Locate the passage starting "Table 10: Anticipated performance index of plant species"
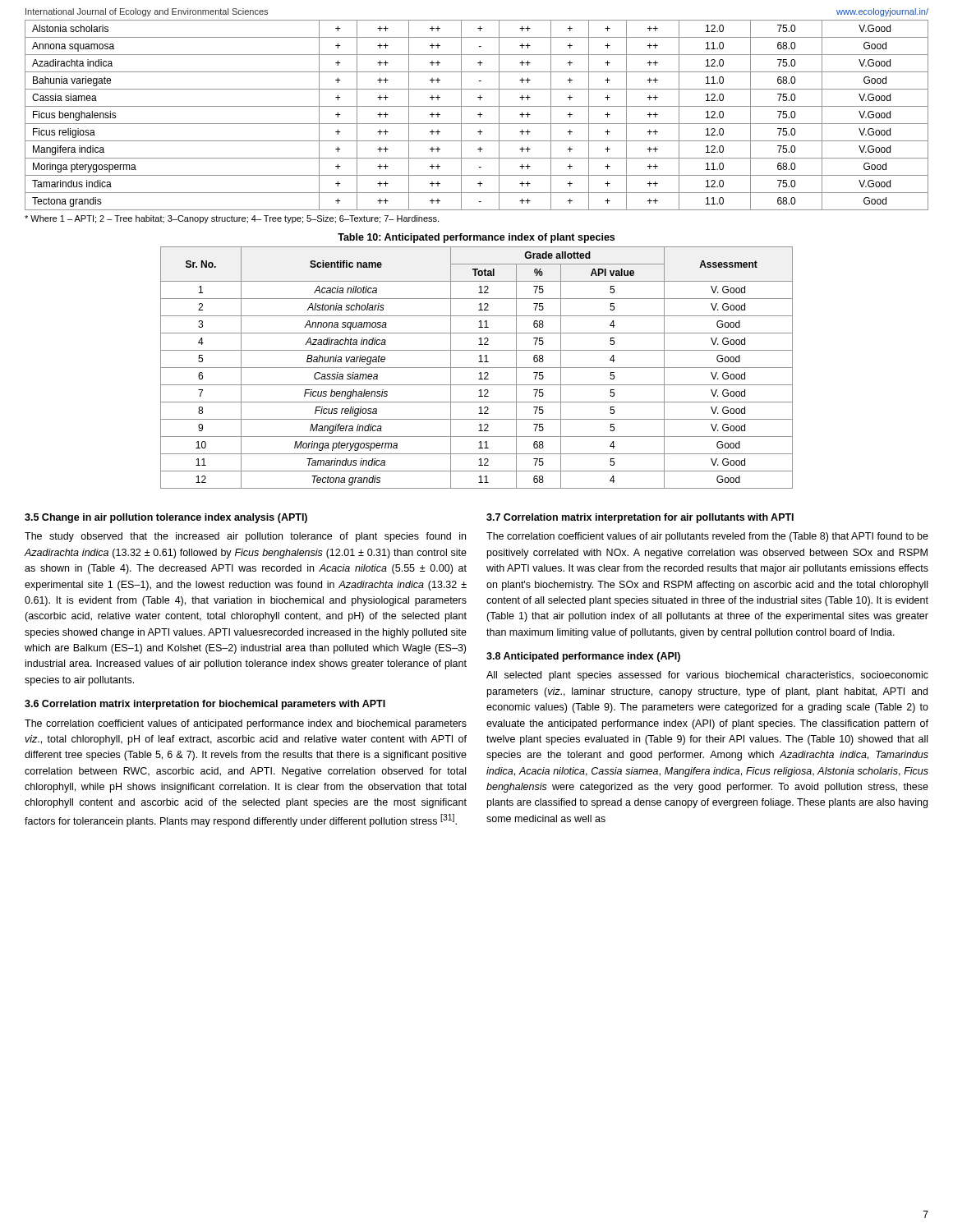The height and width of the screenshot is (1232, 953). click(476, 237)
